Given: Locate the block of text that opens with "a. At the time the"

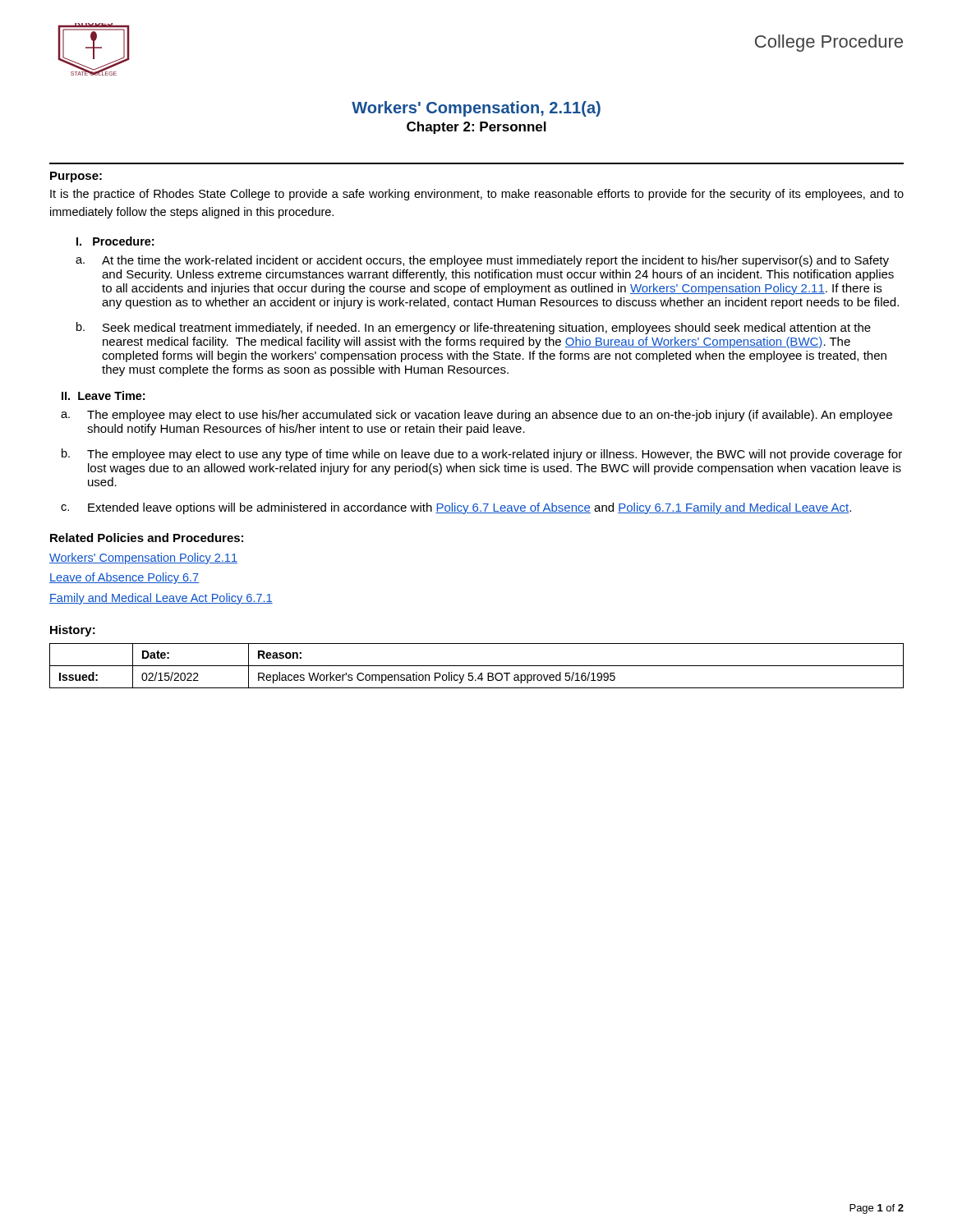Looking at the screenshot, I should pos(490,280).
